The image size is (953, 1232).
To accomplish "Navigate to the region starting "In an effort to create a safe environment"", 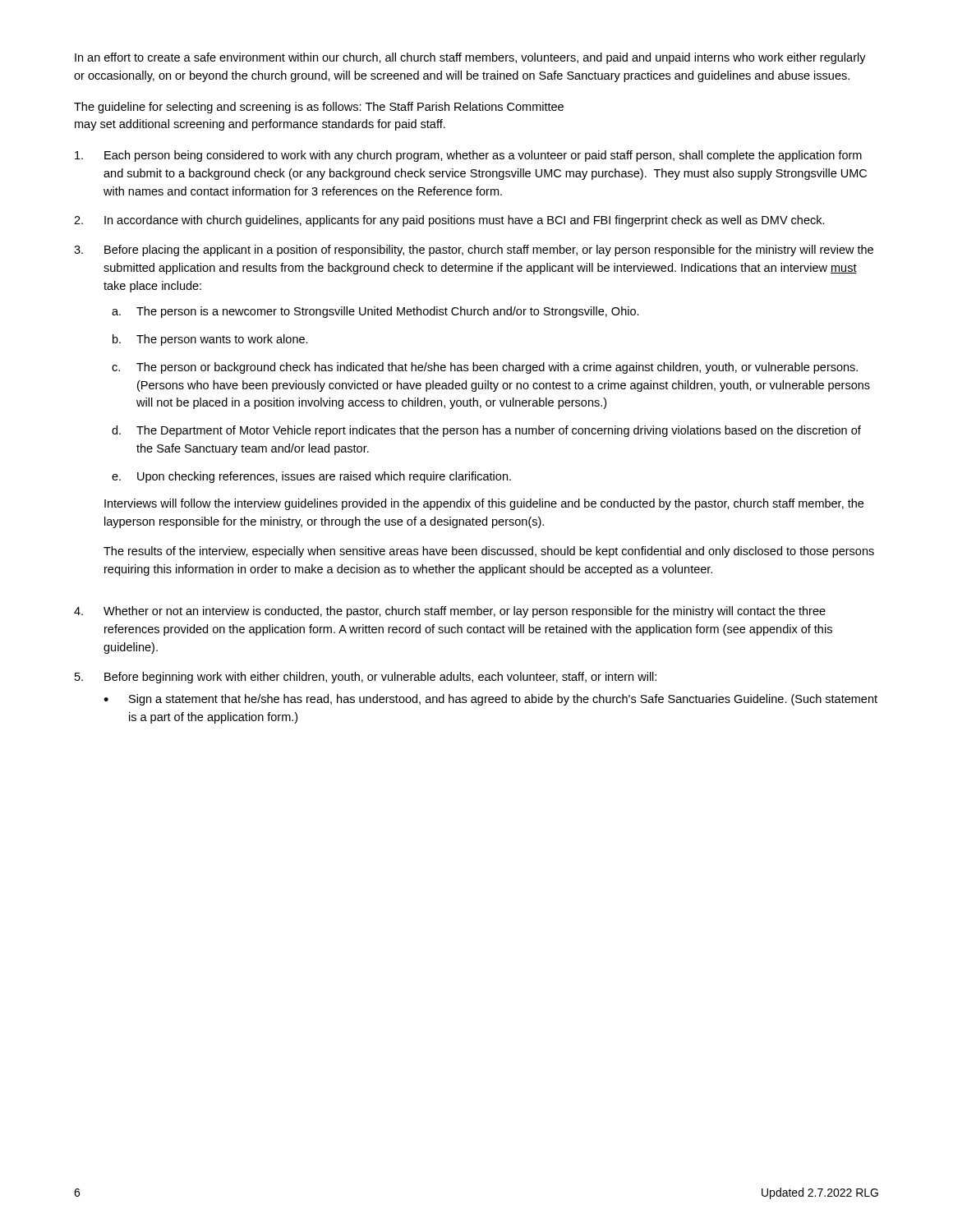I will click(470, 66).
